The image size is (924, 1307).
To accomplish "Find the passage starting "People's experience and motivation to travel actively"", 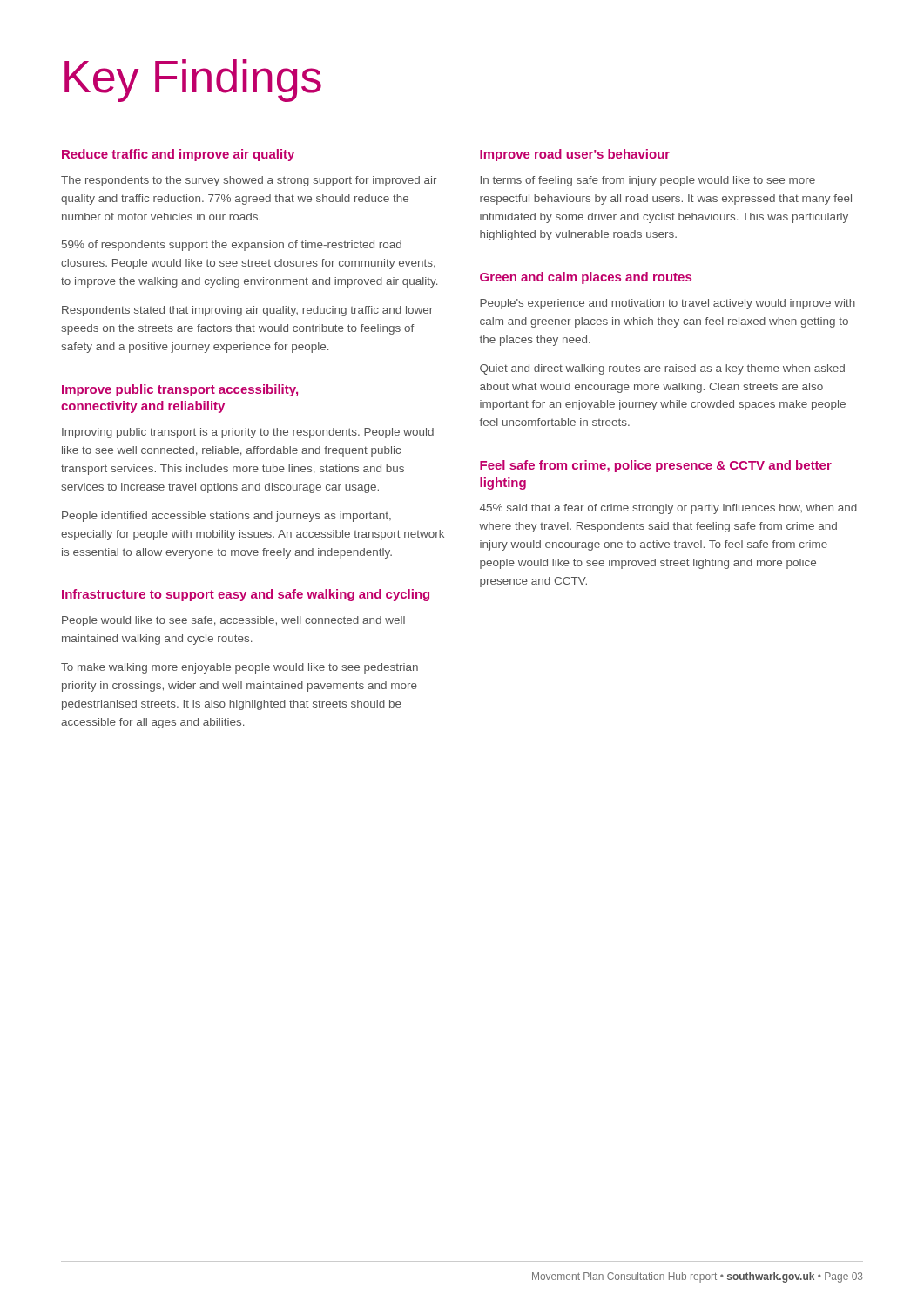I will 667,321.
